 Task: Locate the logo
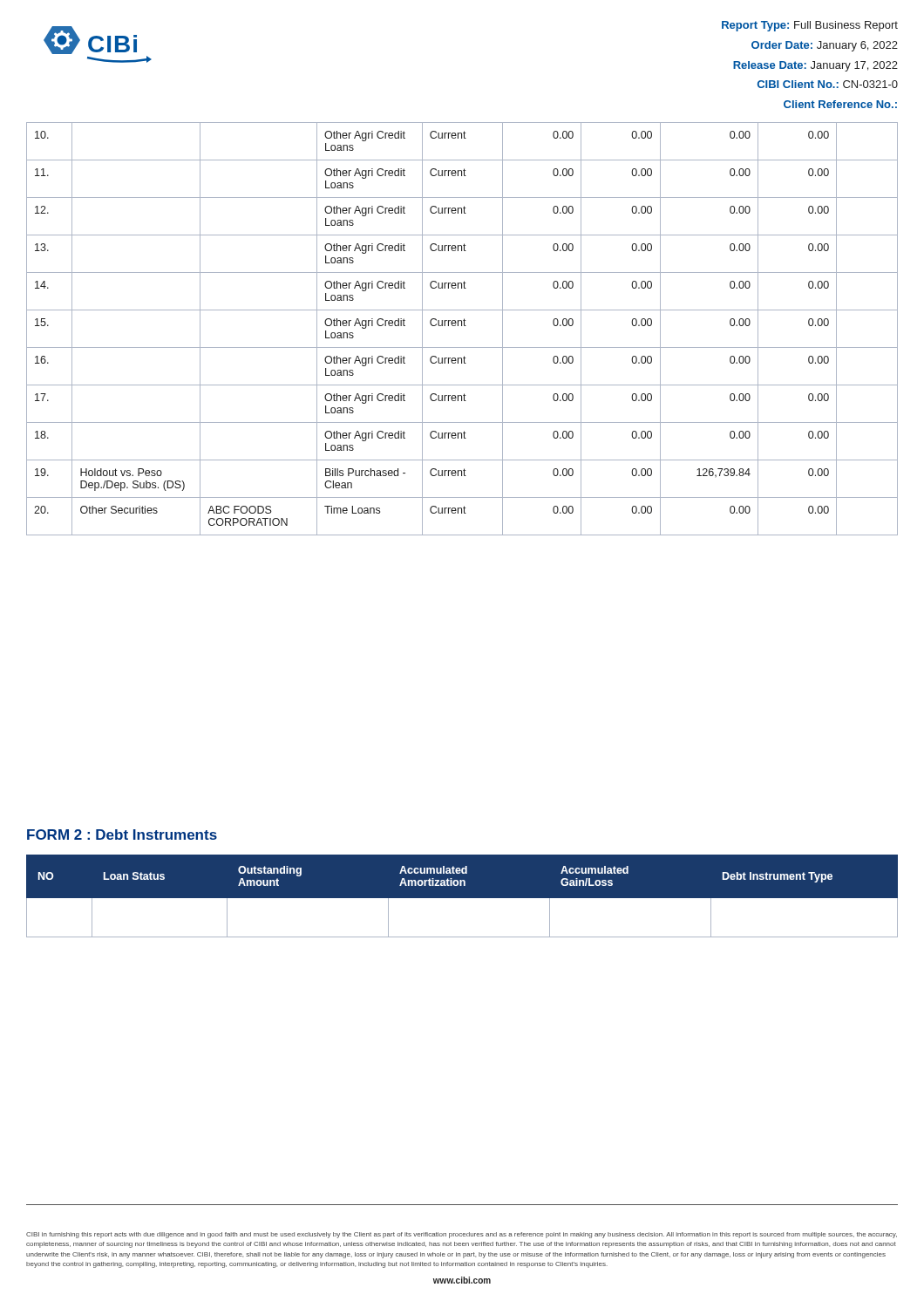(x=94, y=54)
